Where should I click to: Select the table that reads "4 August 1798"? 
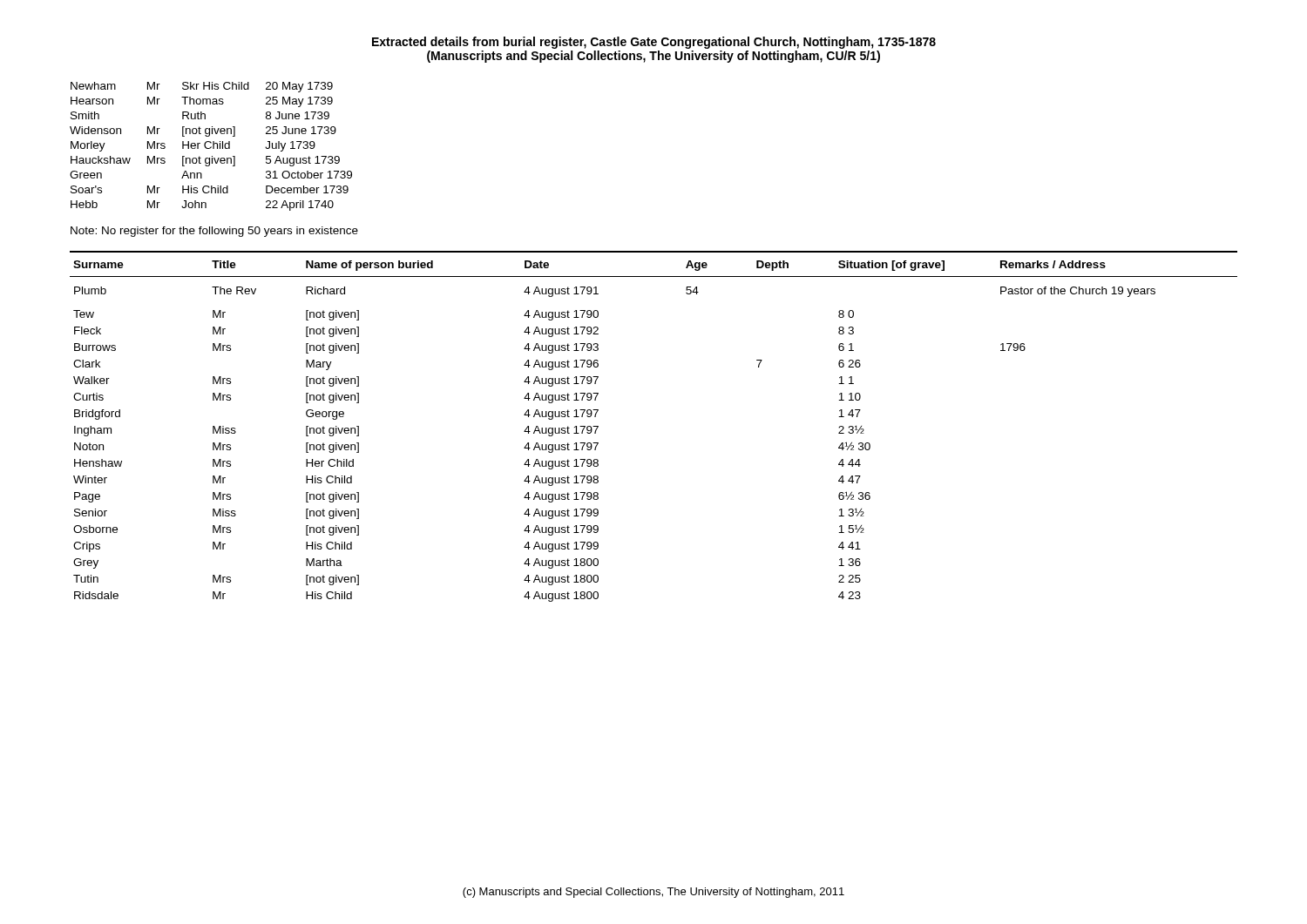pyautogui.click(x=654, y=427)
